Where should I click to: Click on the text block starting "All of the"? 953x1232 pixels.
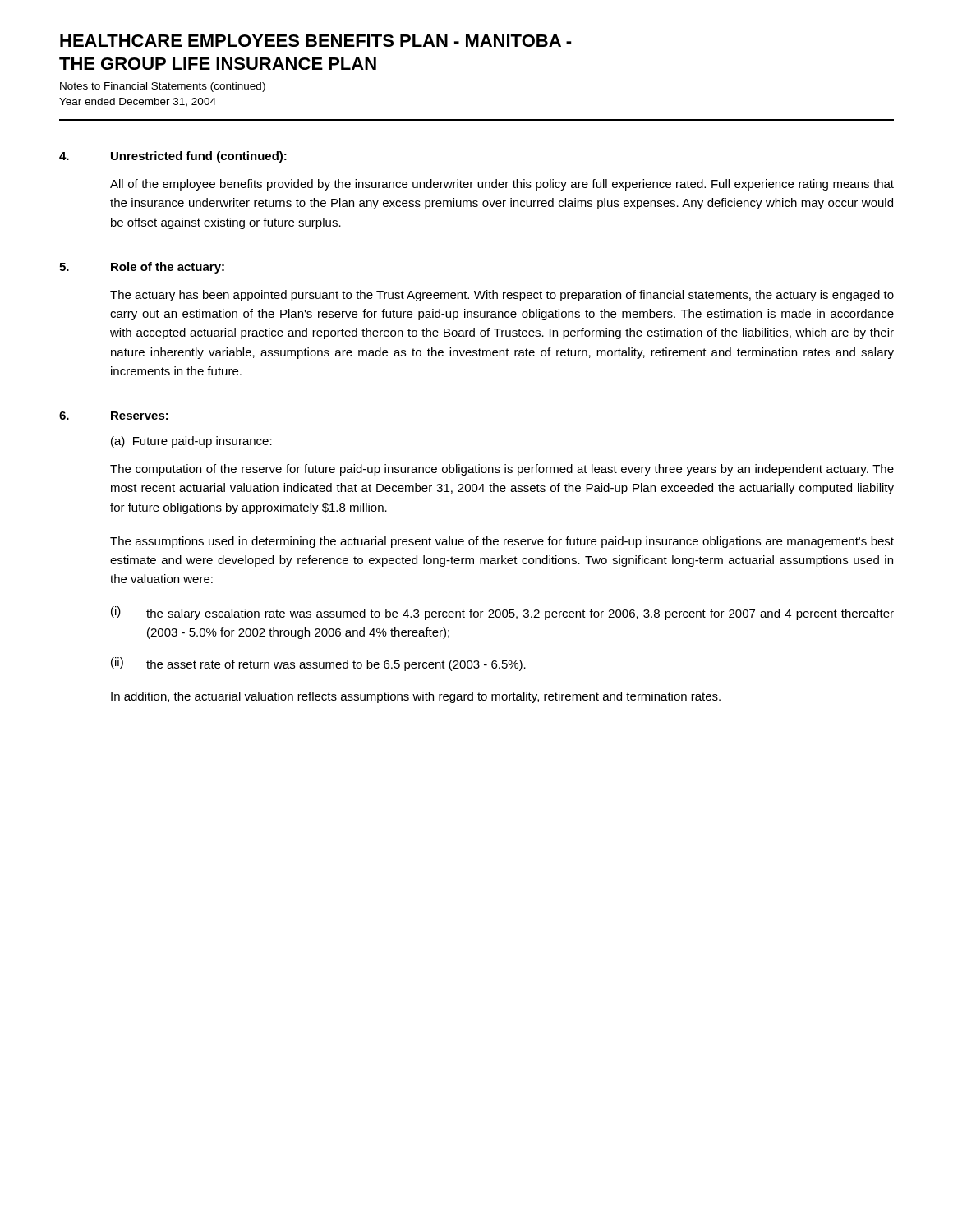tap(502, 203)
